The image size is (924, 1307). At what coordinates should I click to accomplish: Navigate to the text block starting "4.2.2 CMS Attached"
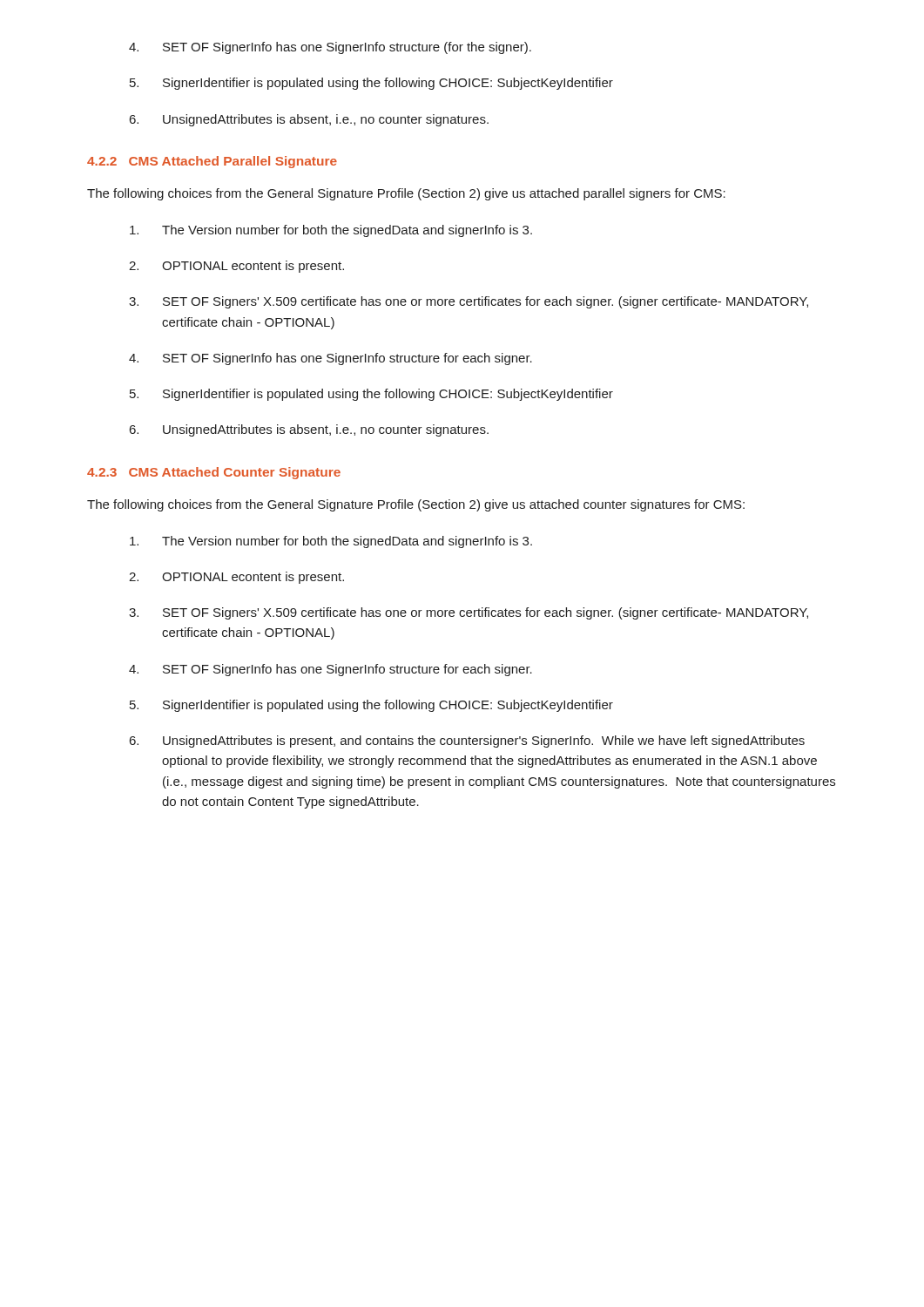point(212,161)
